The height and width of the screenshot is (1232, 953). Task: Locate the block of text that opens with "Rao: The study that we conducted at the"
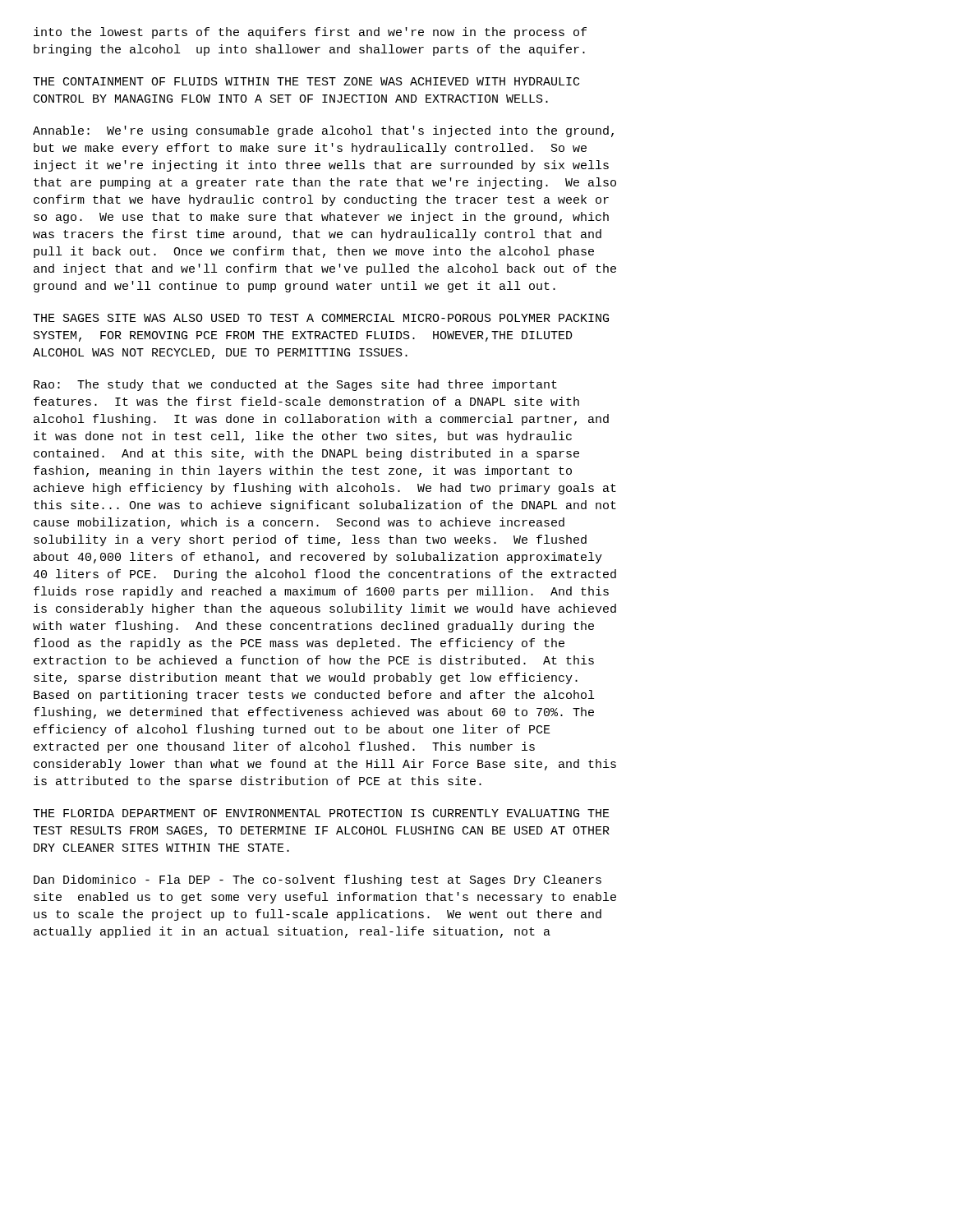pos(325,584)
